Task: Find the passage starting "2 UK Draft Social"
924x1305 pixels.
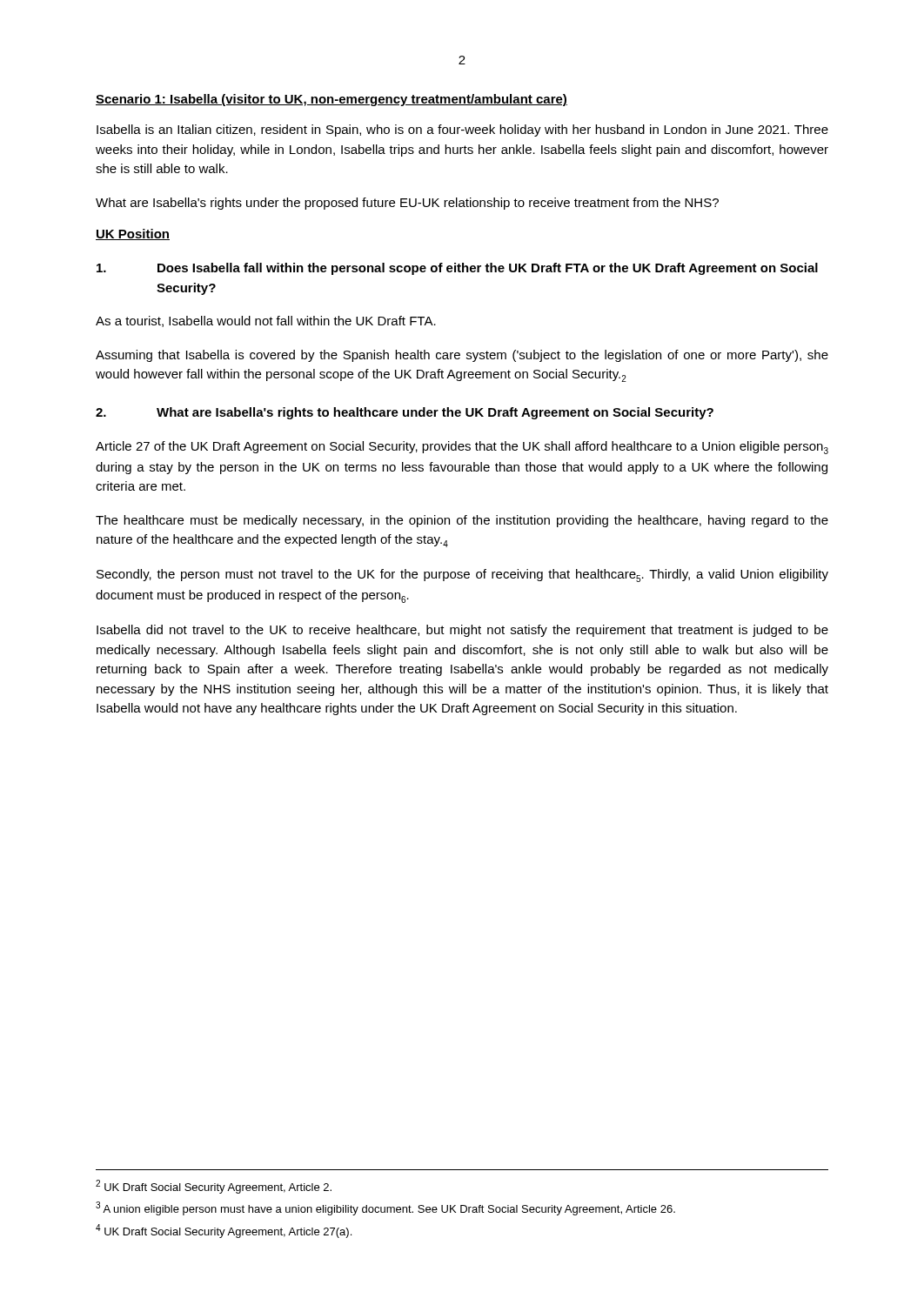Action: click(x=214, y=1186)
